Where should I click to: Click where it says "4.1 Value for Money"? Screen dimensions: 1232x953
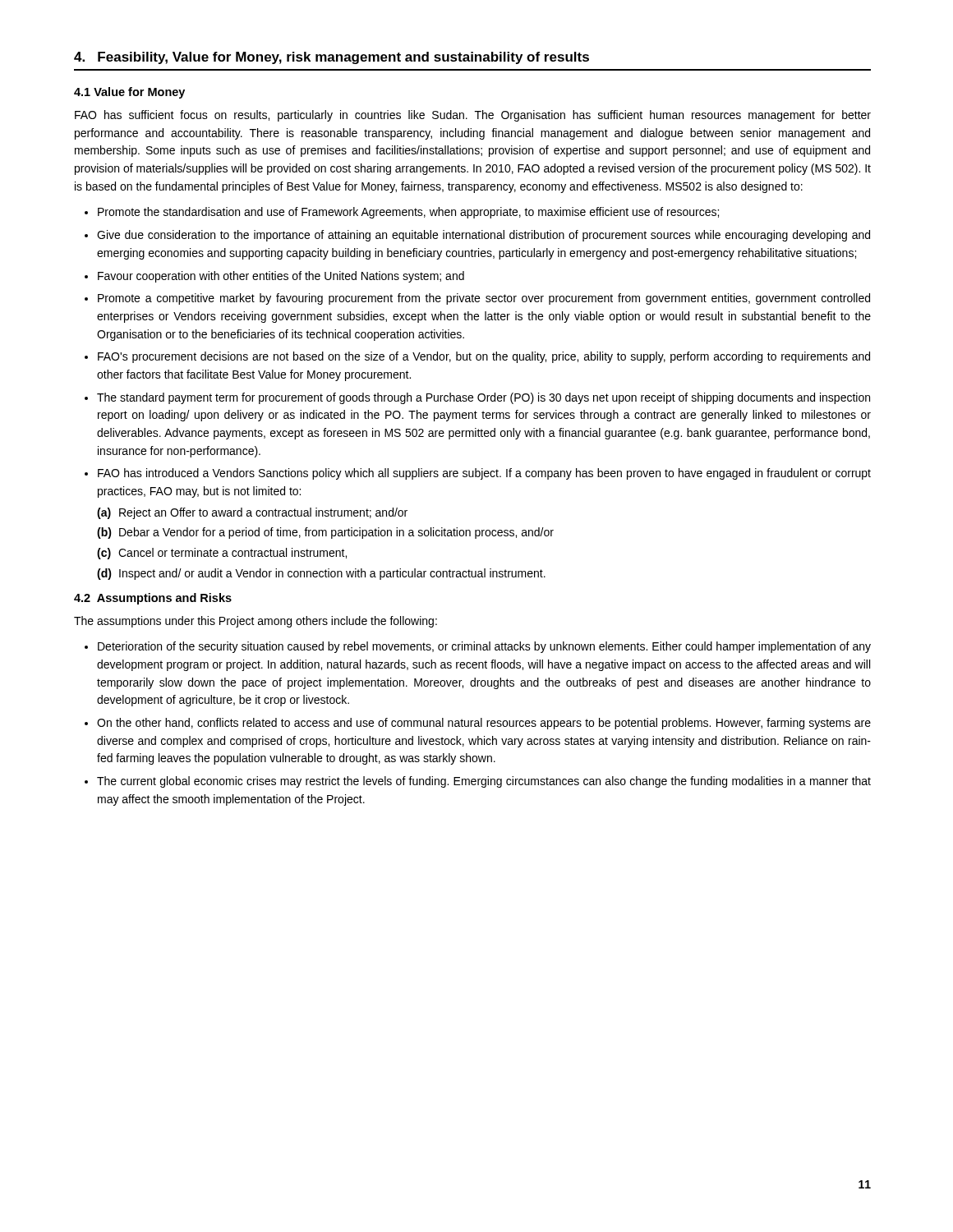point(129,93)
